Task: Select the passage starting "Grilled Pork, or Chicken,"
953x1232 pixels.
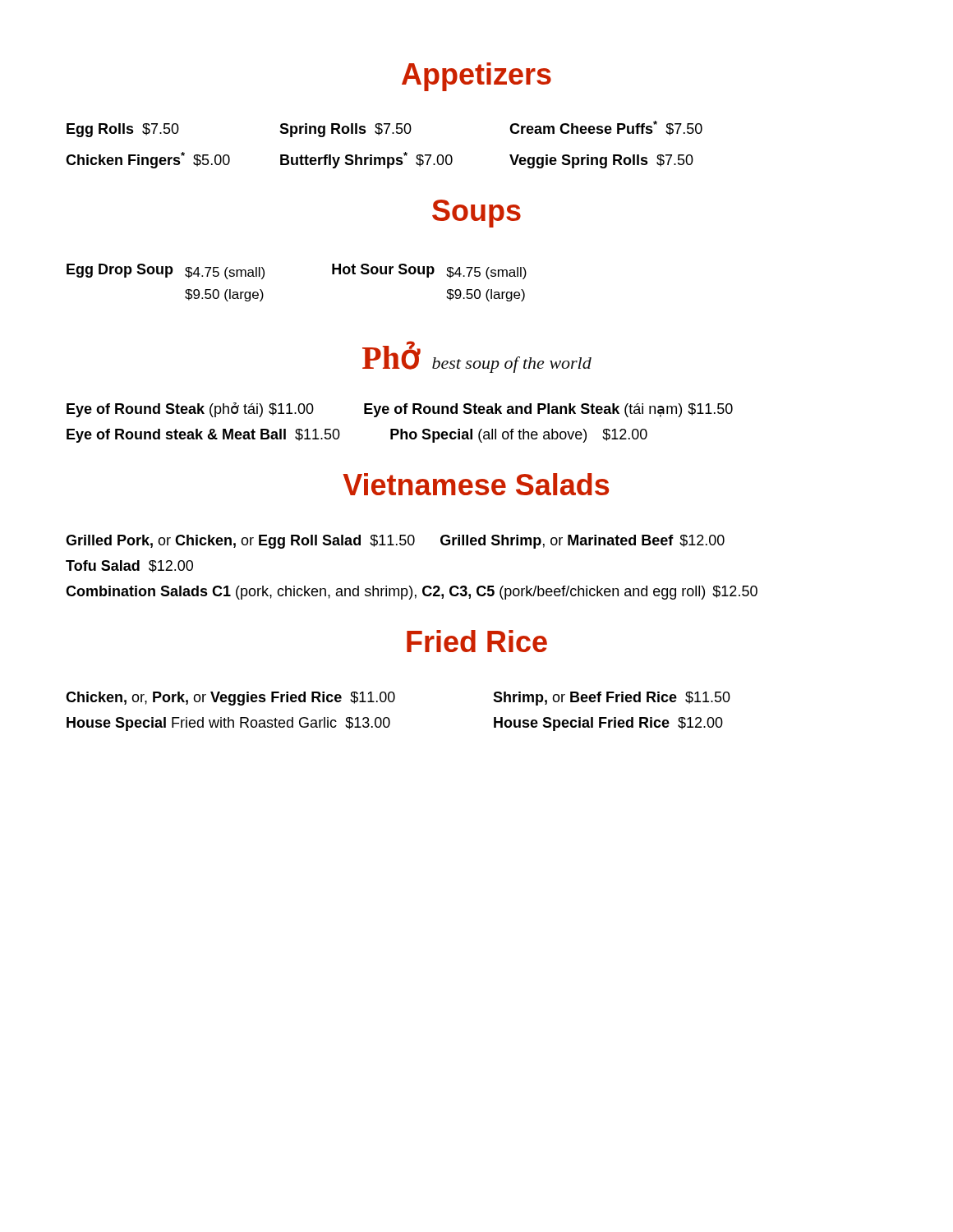Action: [240, 541]
